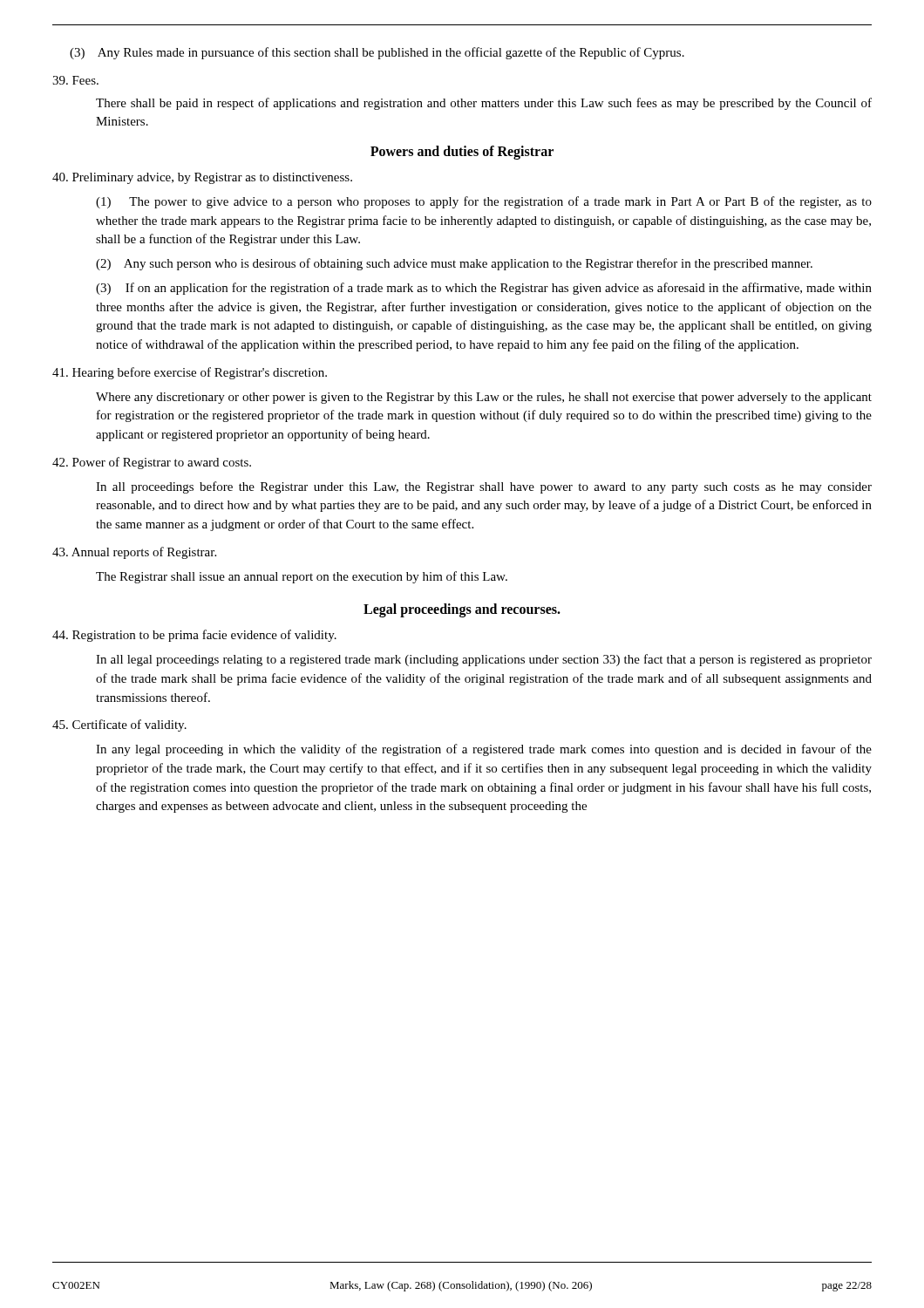The height and width of the screenshot is (1308, 924).
Task: Locate the block of text that opens with "In any legal proceeding"
Action: pos(484,777)
